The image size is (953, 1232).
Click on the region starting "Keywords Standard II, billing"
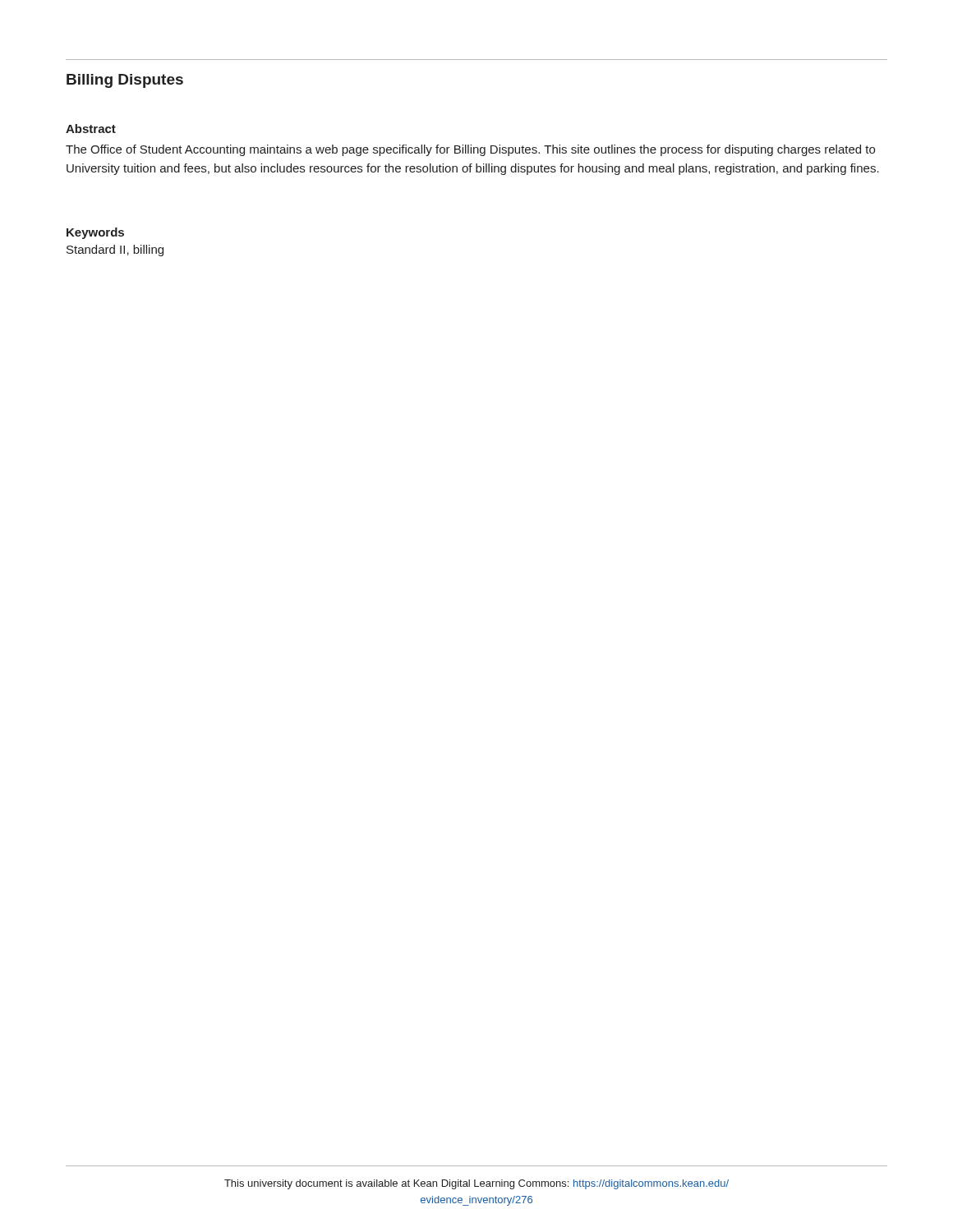click(95, 233)
